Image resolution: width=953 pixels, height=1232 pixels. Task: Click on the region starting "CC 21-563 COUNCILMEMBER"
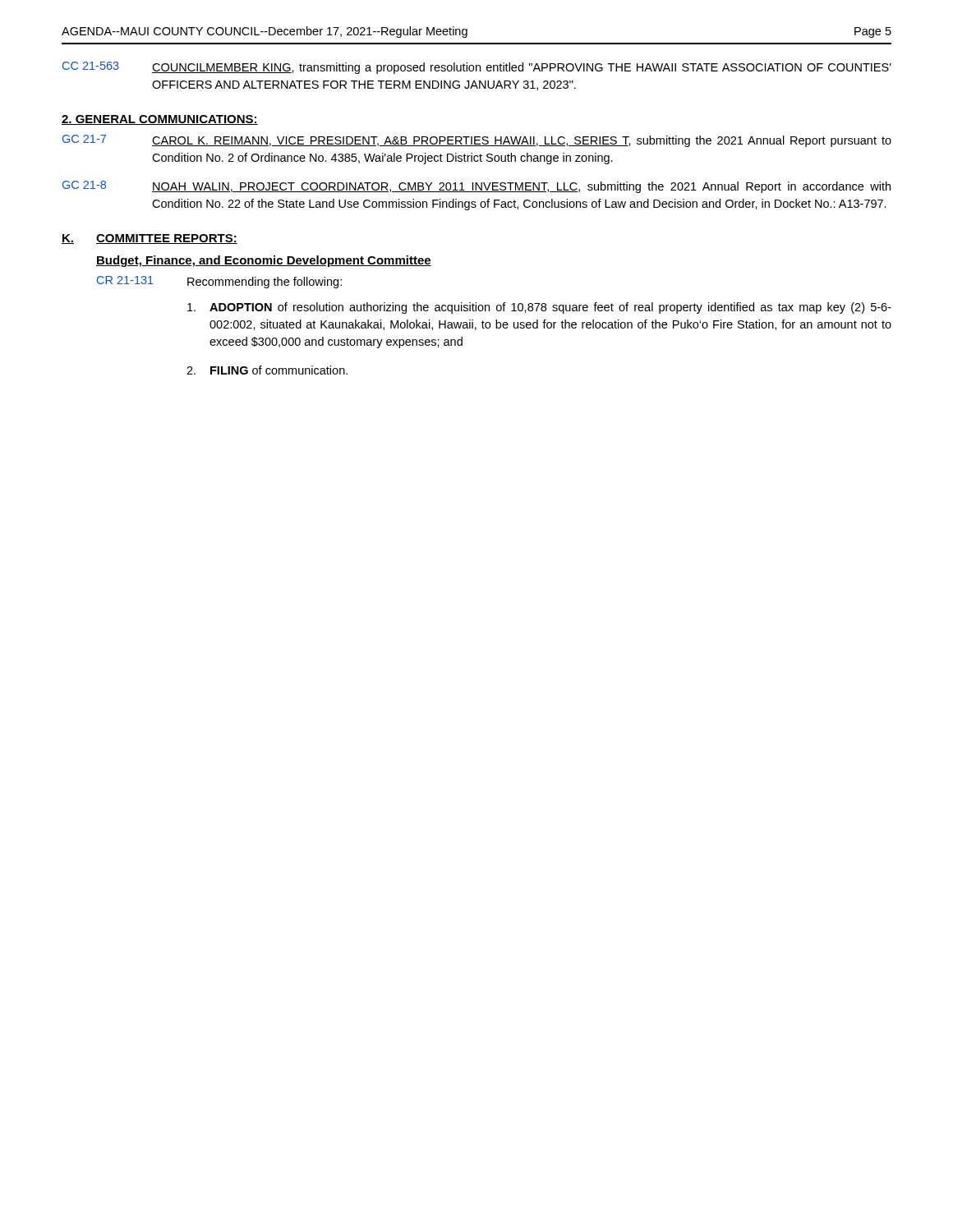click(476, 76)
